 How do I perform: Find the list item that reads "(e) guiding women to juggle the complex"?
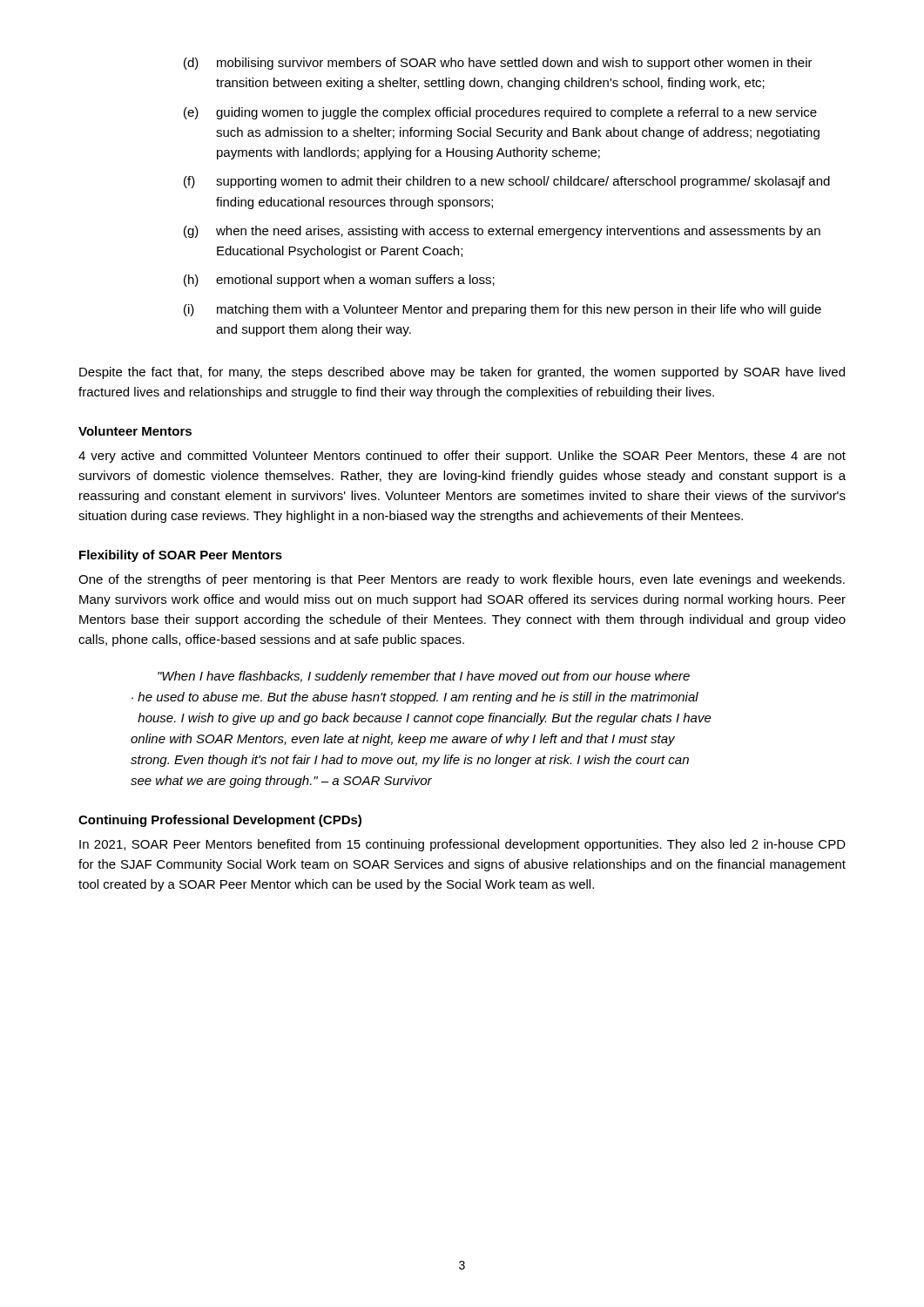pyautogui.click(x=514, y=132)
